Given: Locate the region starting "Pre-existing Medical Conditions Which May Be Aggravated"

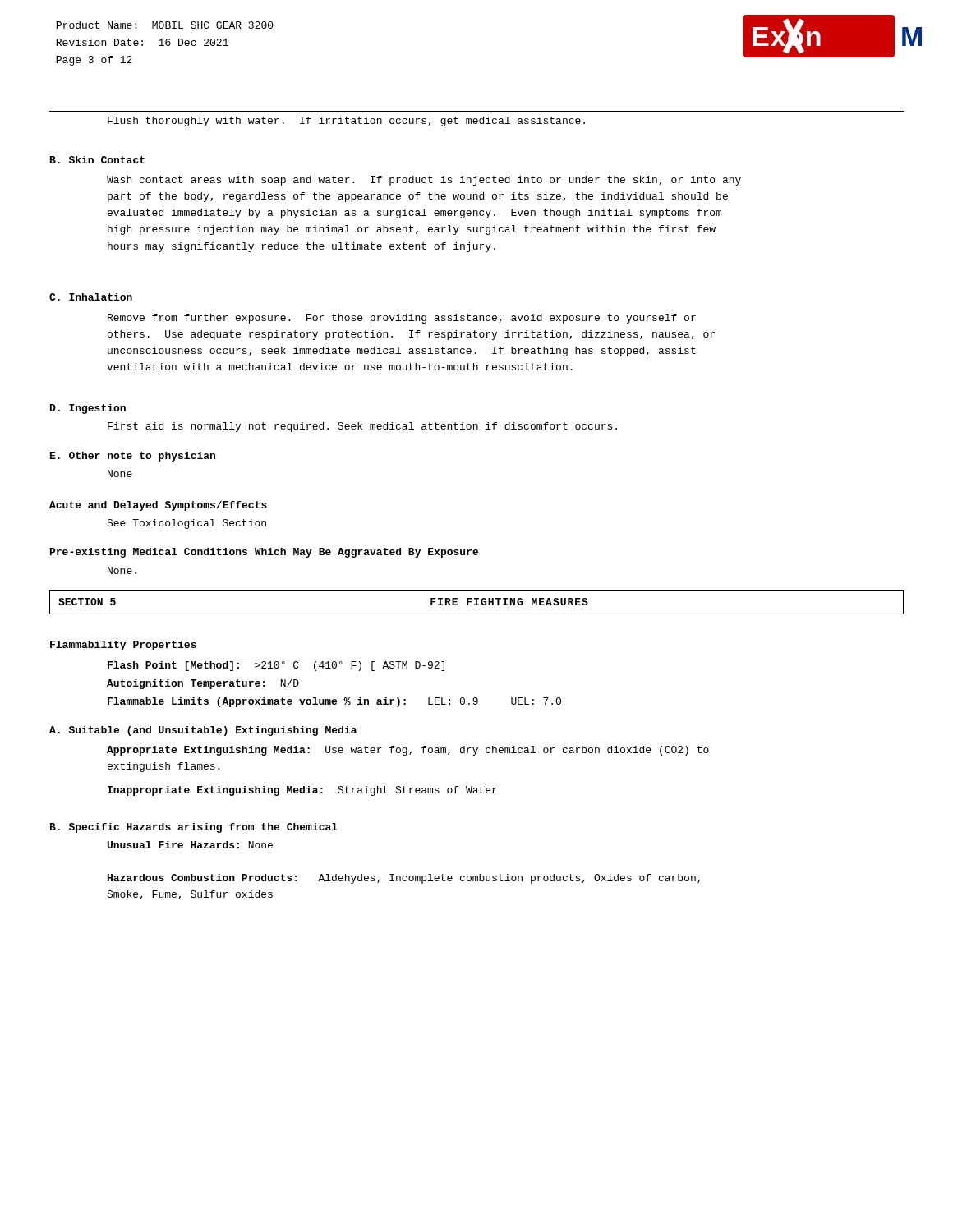Looking at the screenshot, I should tap(264, 552).
